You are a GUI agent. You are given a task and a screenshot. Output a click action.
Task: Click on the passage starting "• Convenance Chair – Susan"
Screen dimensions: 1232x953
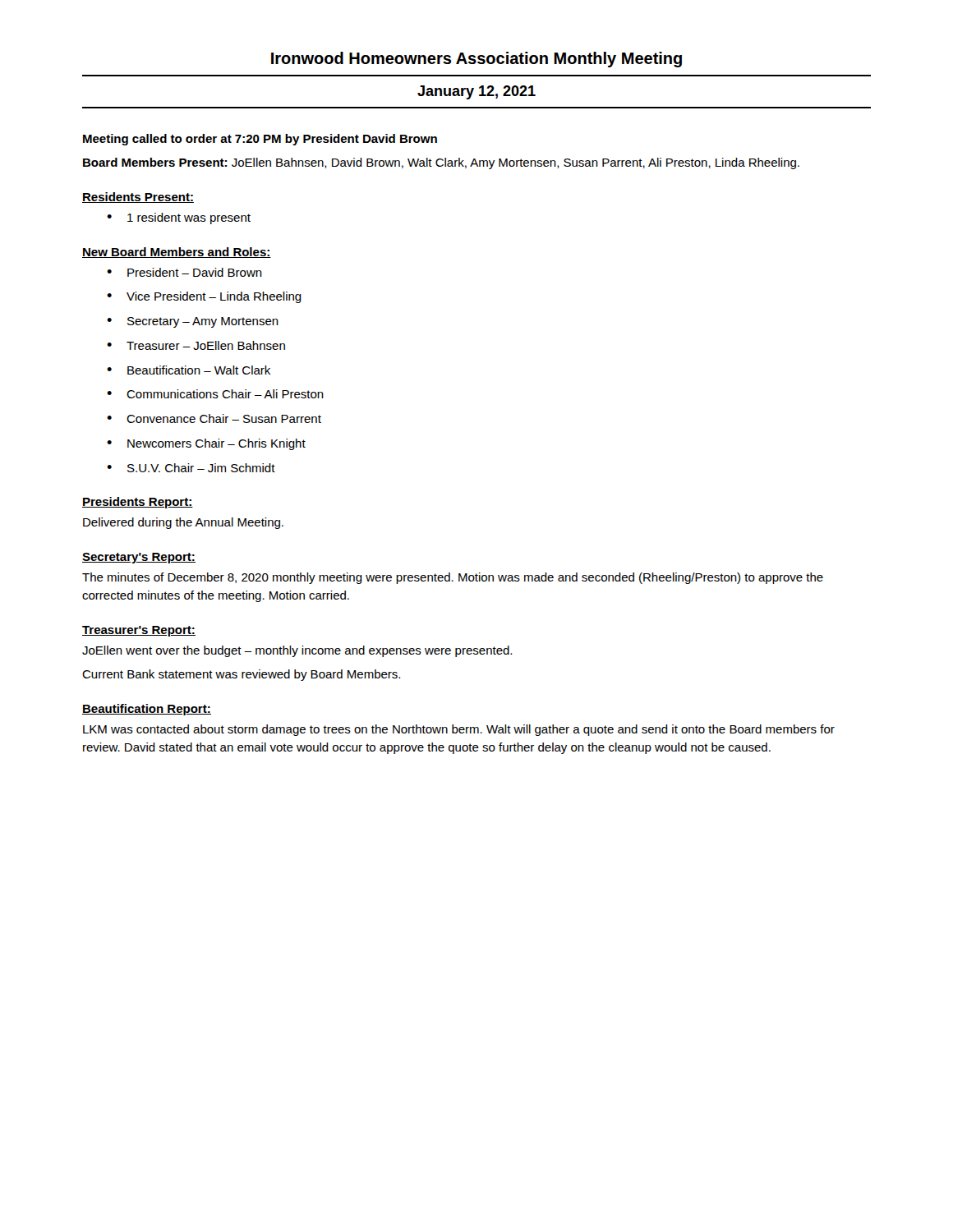pyautogui.click(x=214, y=419)
